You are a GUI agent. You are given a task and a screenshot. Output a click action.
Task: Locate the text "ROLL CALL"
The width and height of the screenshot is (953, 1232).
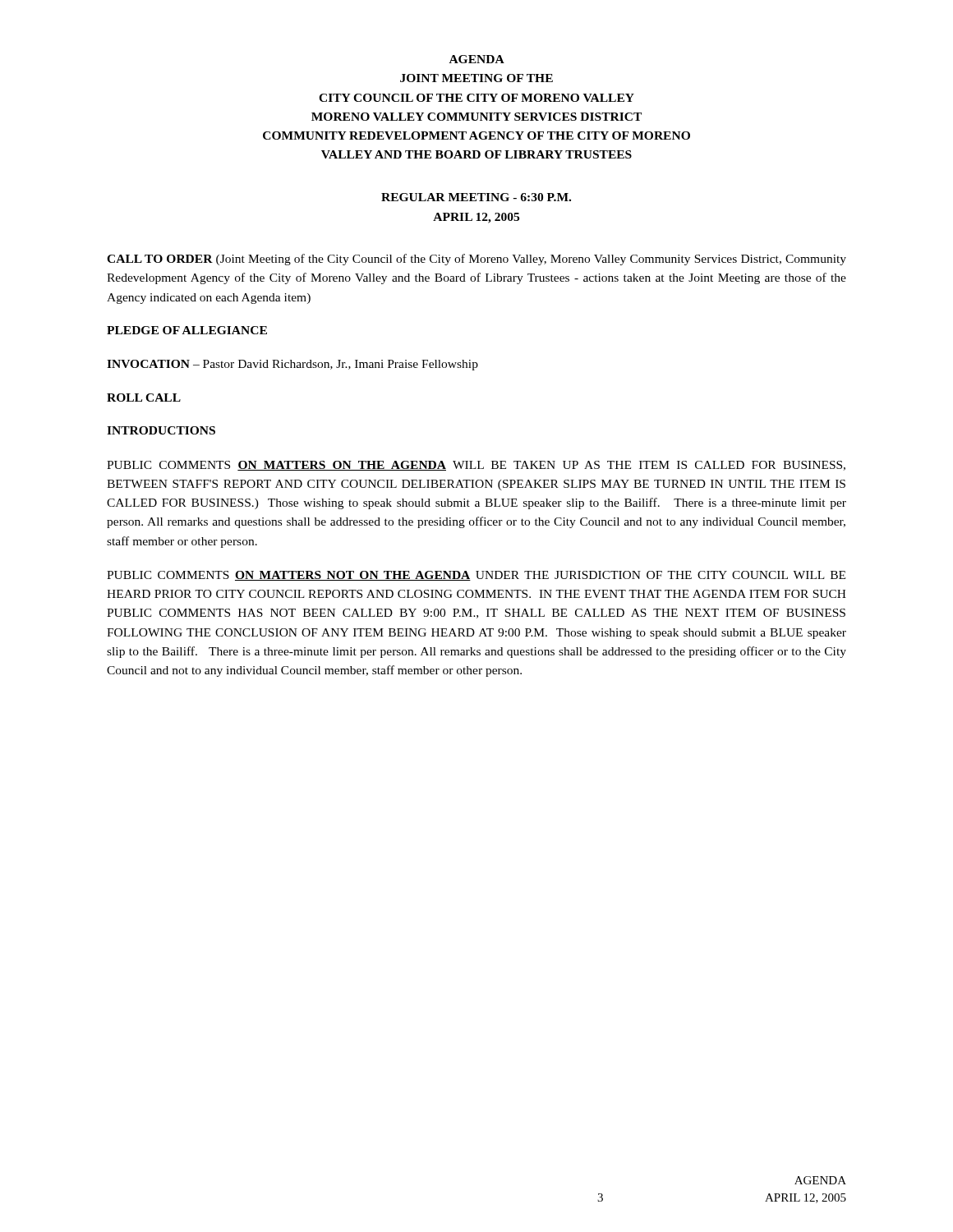pyautogui.click(x=144, y=397)
